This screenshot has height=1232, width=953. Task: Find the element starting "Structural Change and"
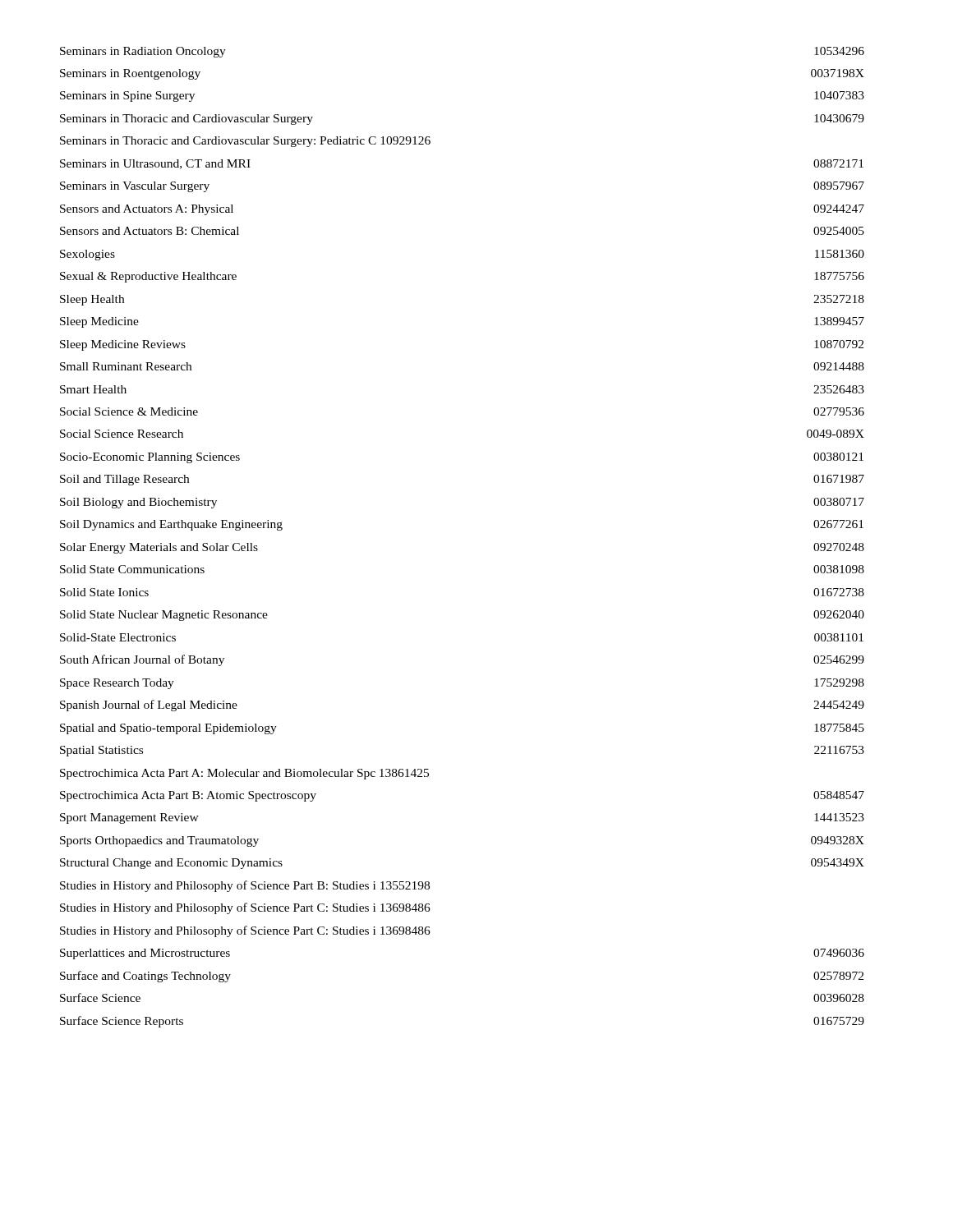(x=168, y=864)
